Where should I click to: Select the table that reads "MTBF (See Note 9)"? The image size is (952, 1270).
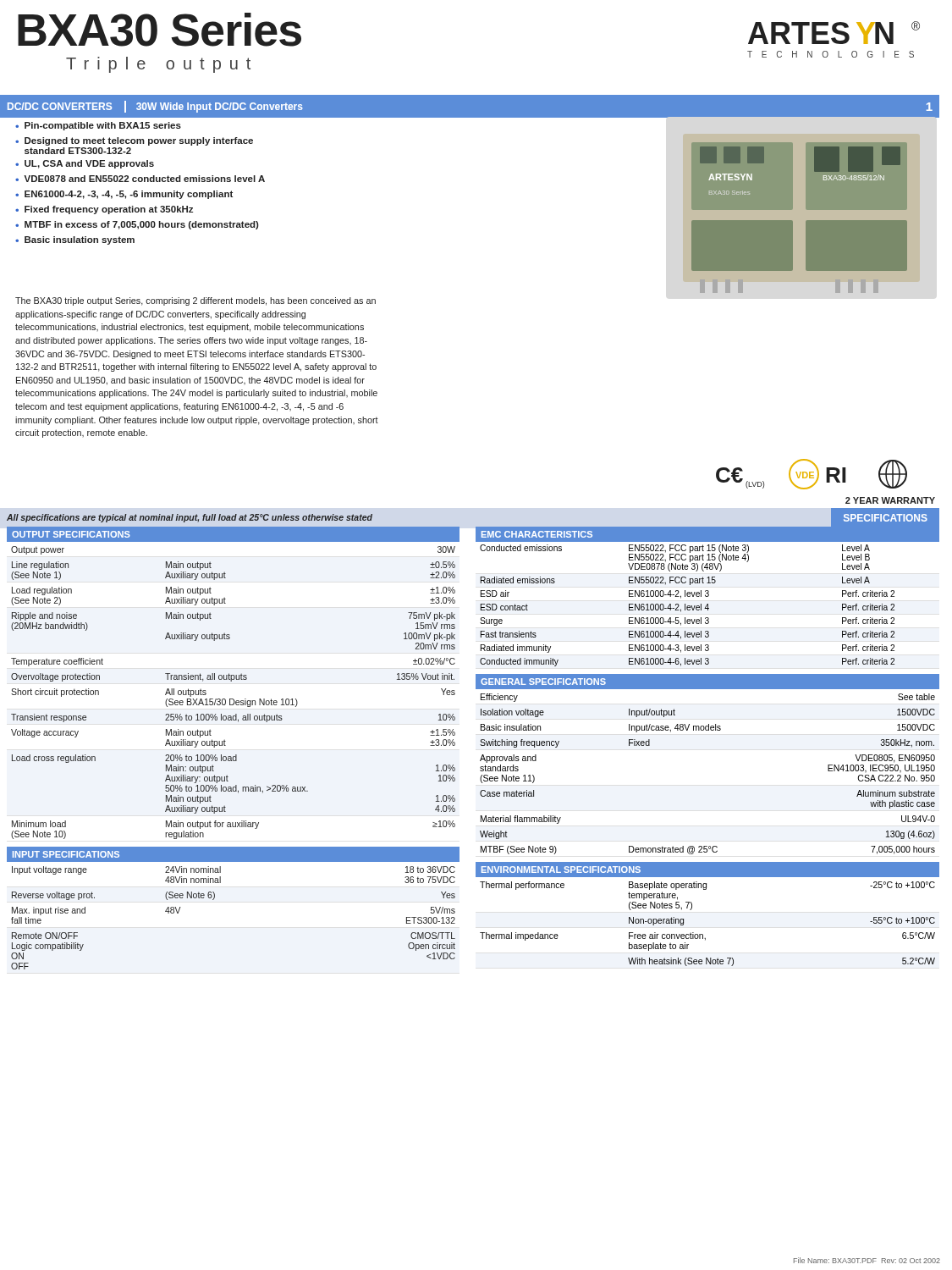(x=707, y=773)
